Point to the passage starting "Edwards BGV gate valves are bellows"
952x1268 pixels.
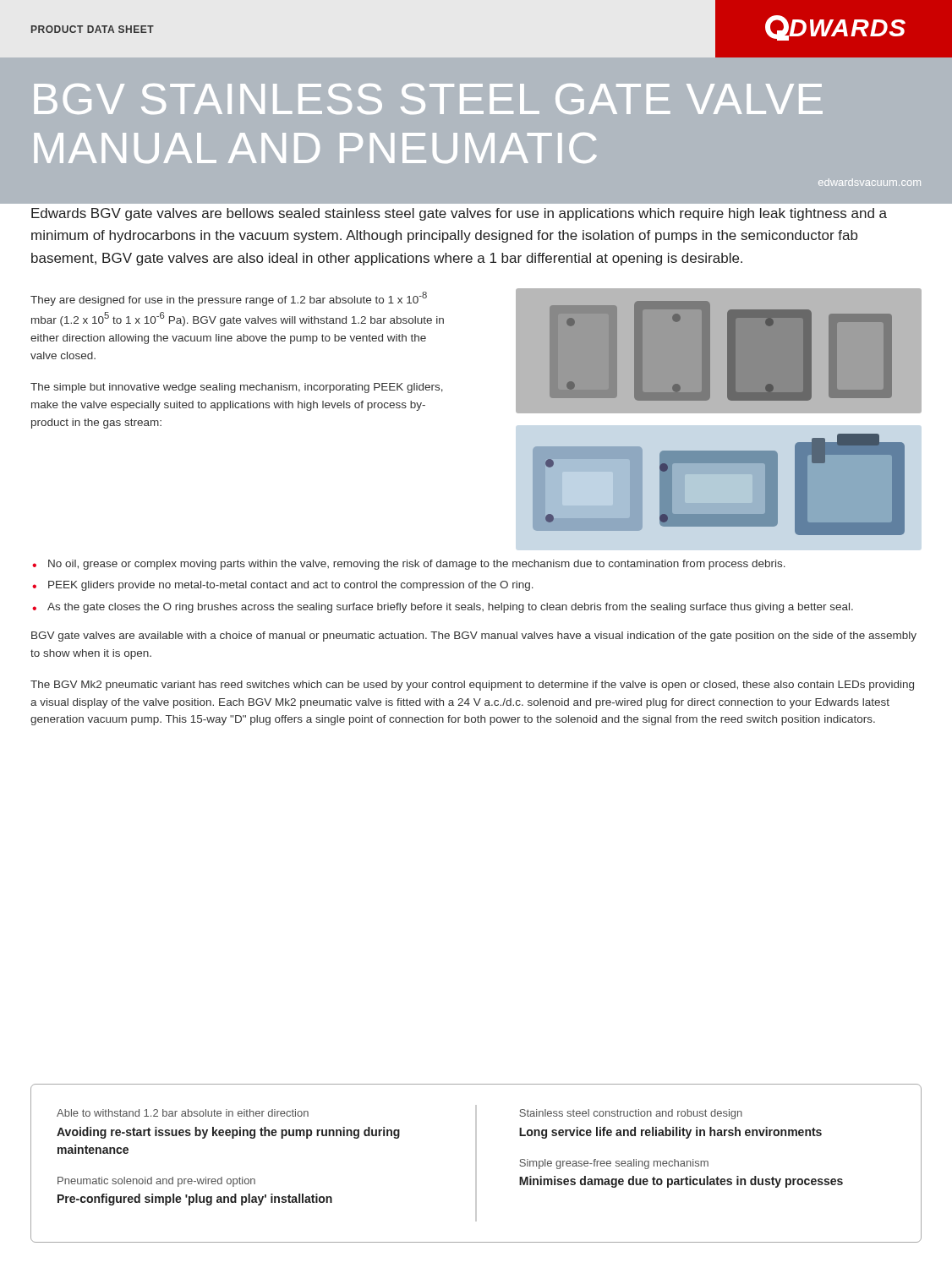click(459, 236)
